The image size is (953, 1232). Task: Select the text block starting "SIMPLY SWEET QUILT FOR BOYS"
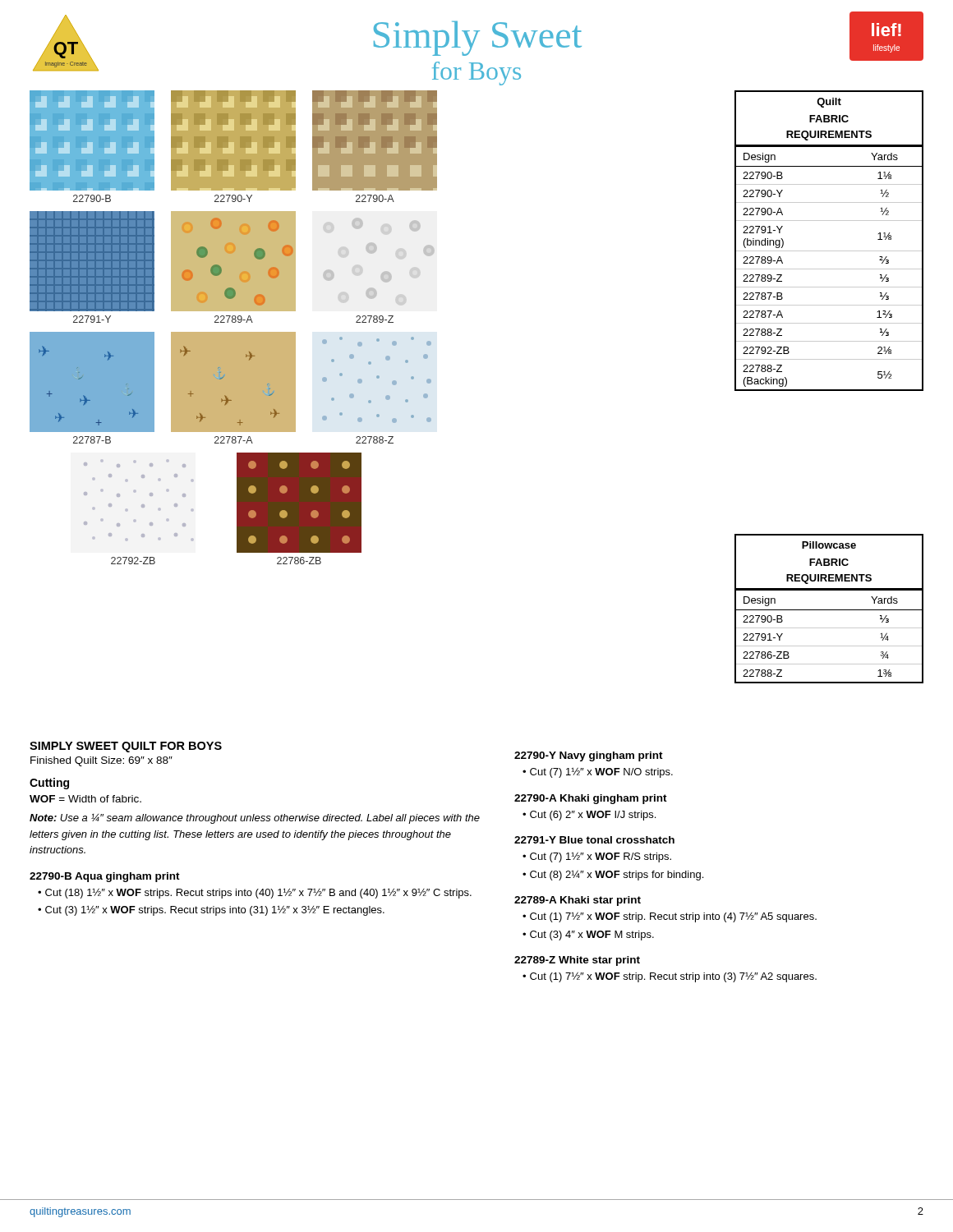coord(126,746)
